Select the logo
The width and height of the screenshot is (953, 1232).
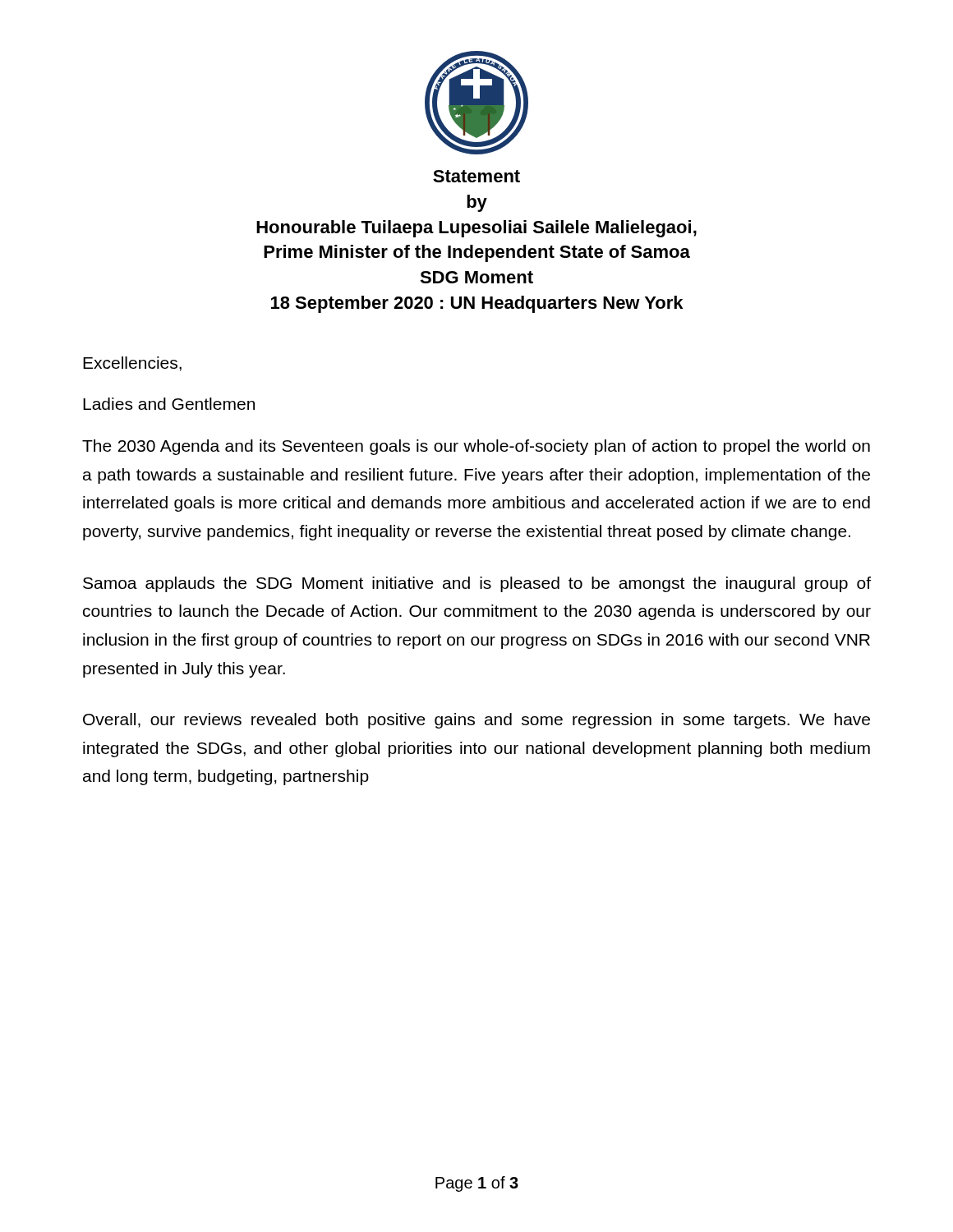click(476, 103)
